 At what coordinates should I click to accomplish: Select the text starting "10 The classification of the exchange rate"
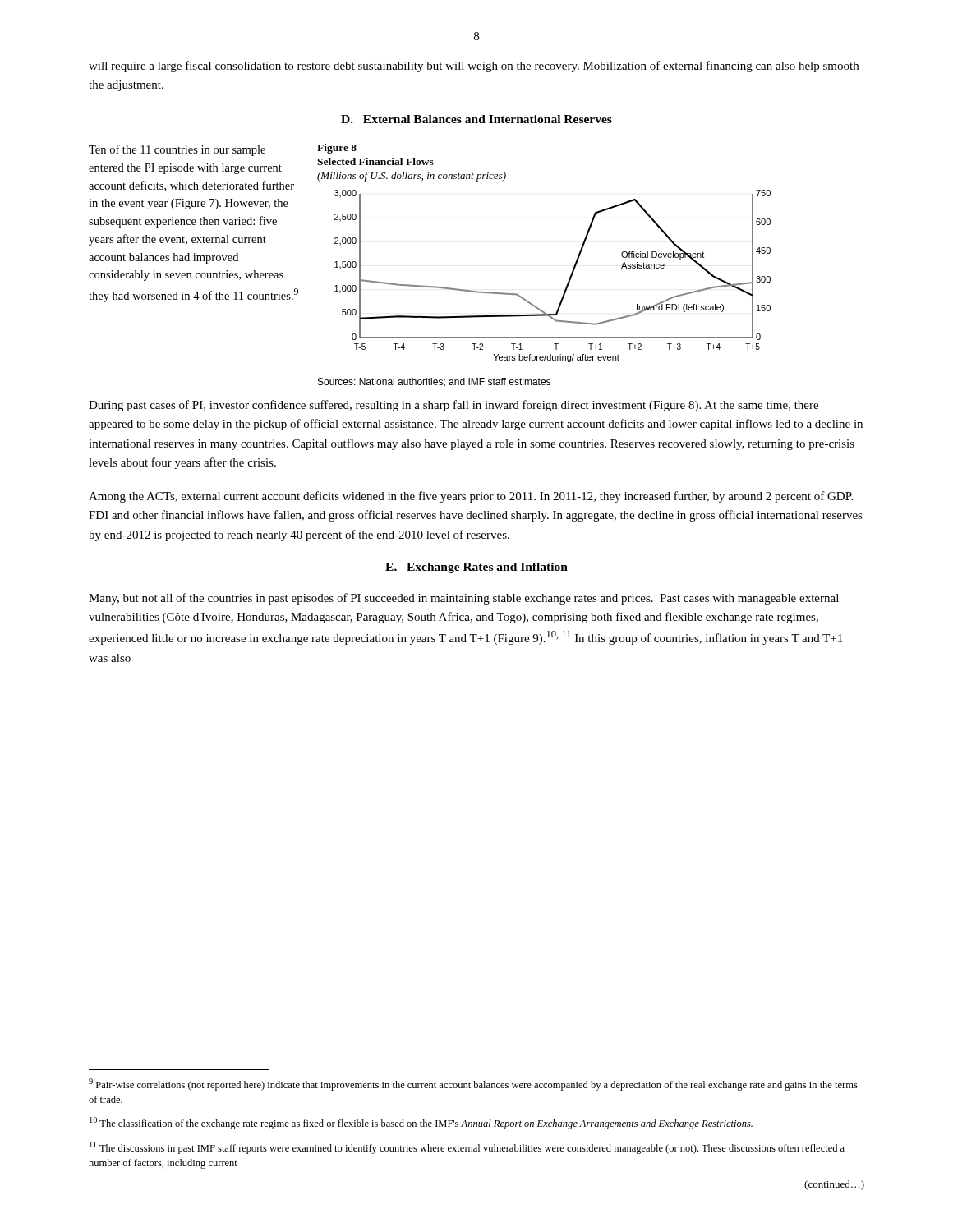(421, 1123)
